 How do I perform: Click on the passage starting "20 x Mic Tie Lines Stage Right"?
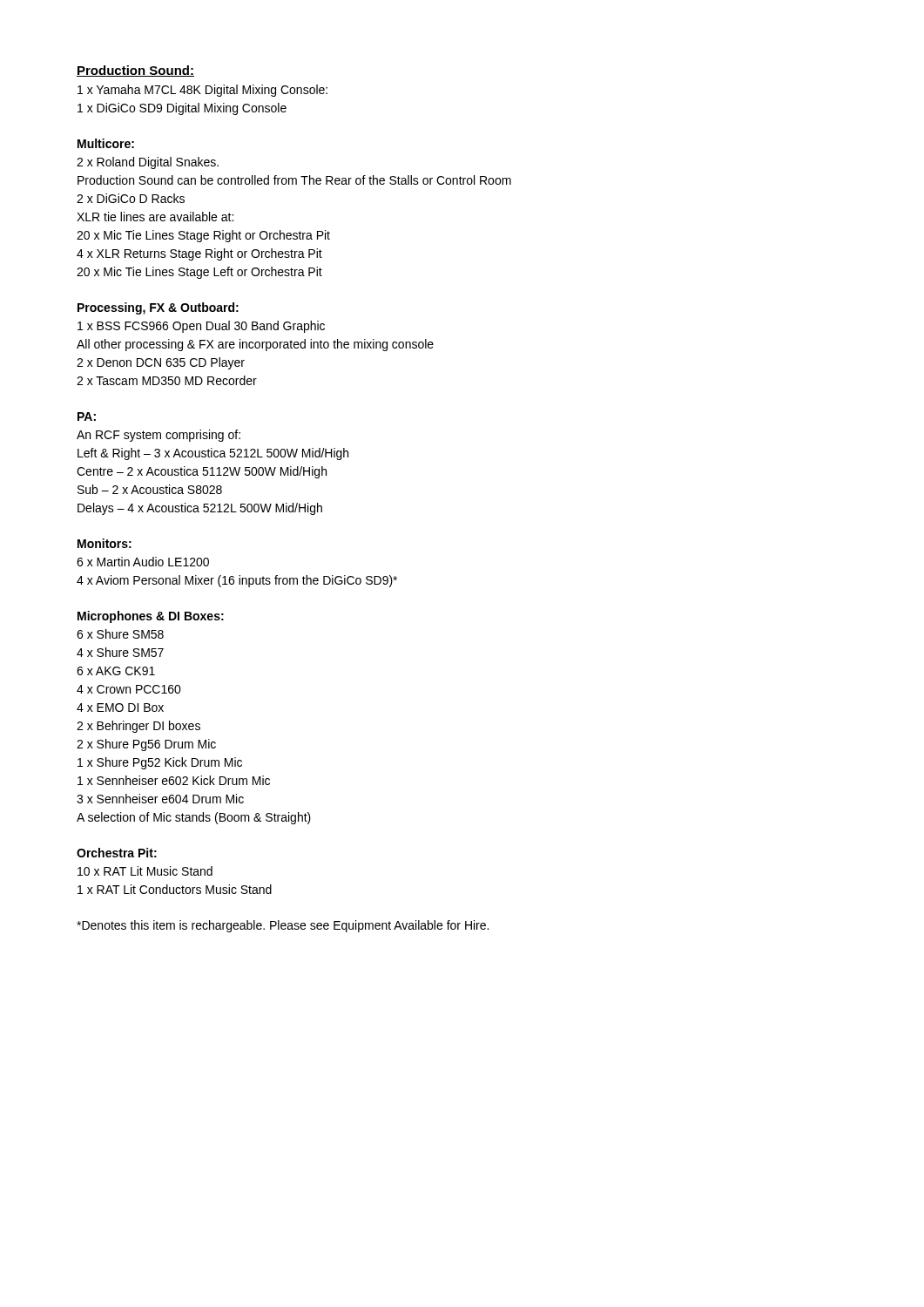pyautogui.click(x=203, y=235)
